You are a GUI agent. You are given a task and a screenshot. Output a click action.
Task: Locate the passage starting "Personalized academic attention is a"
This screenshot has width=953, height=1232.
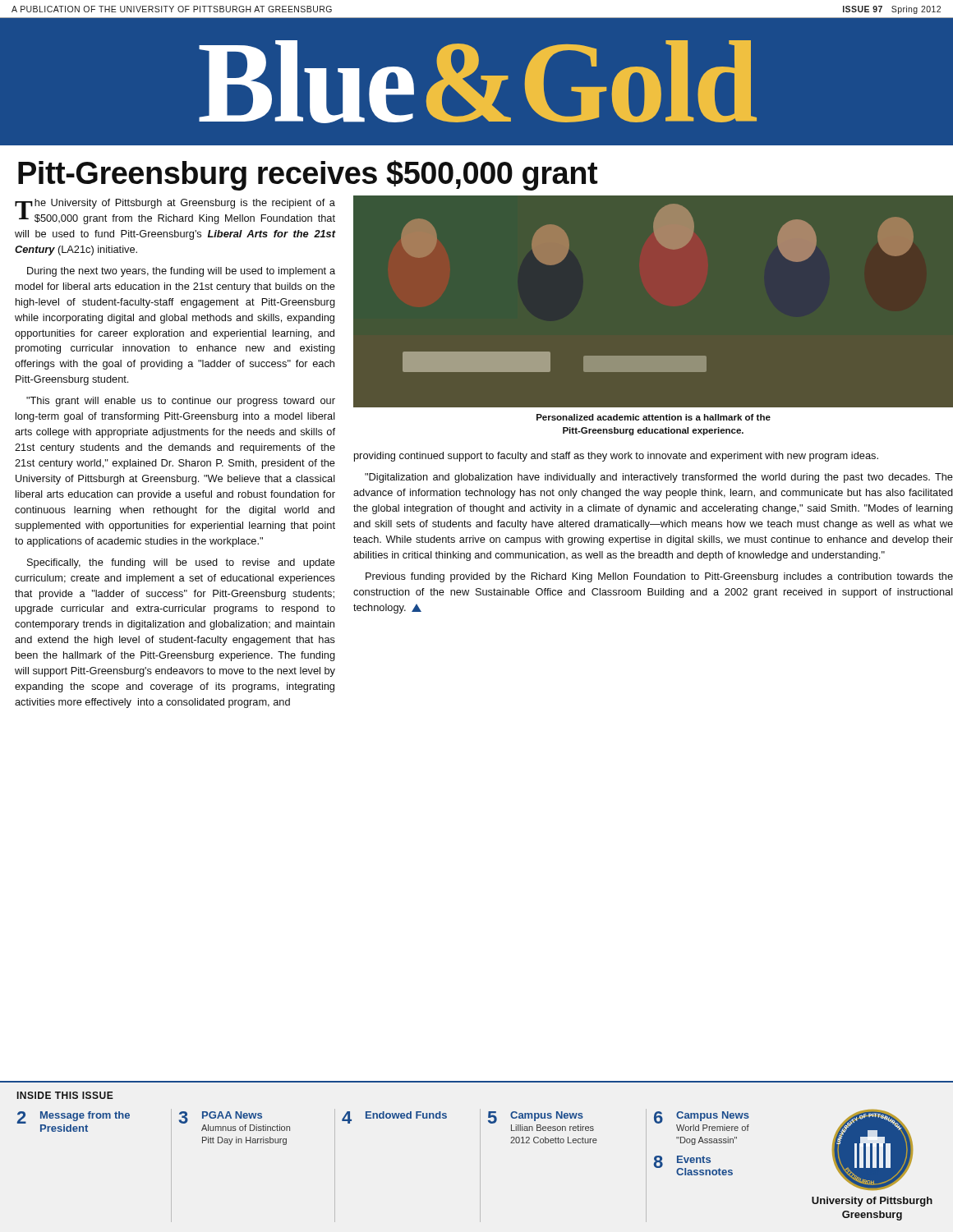pyautogui.click(x=653, y=424)
